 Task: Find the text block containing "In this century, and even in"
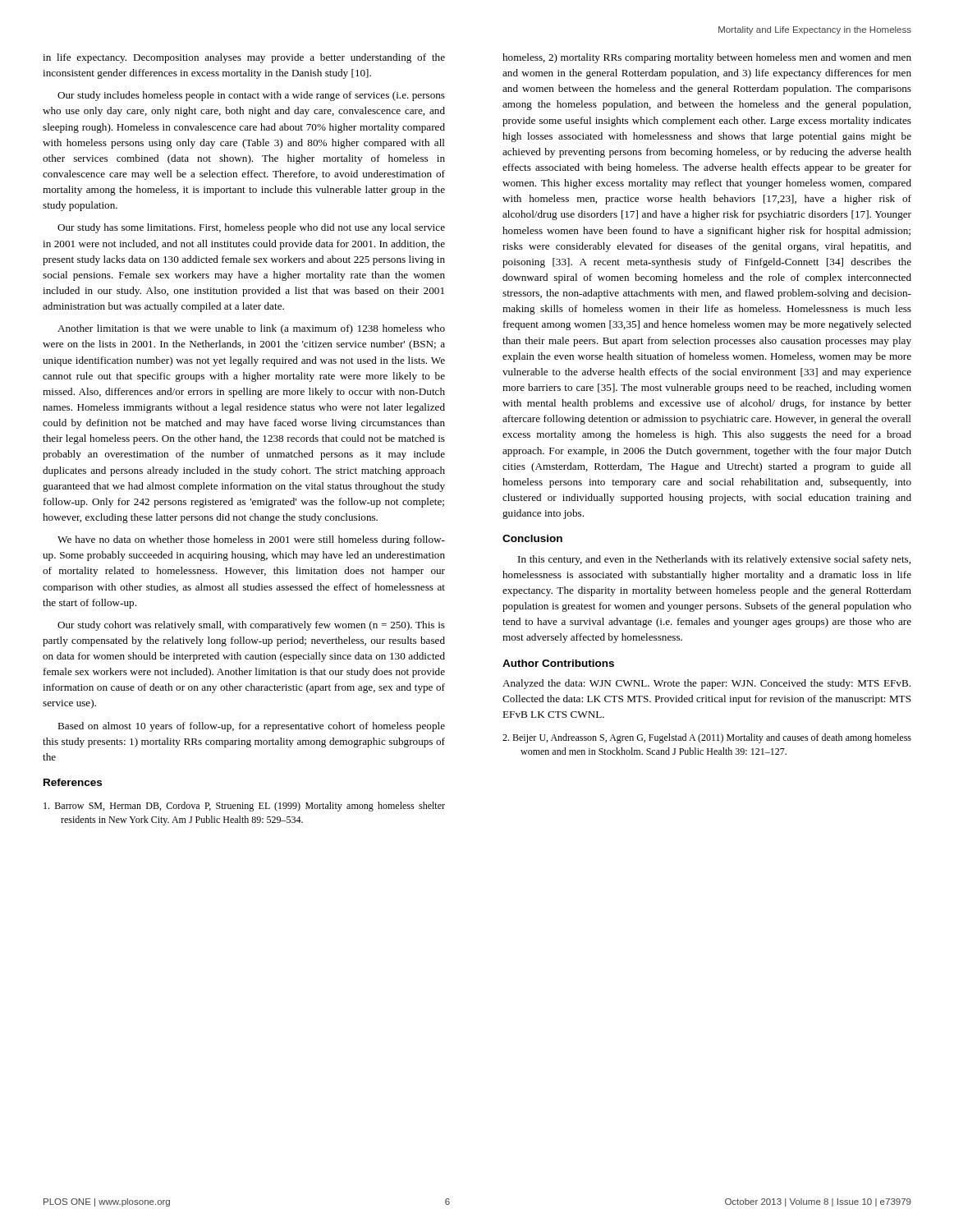707,598
